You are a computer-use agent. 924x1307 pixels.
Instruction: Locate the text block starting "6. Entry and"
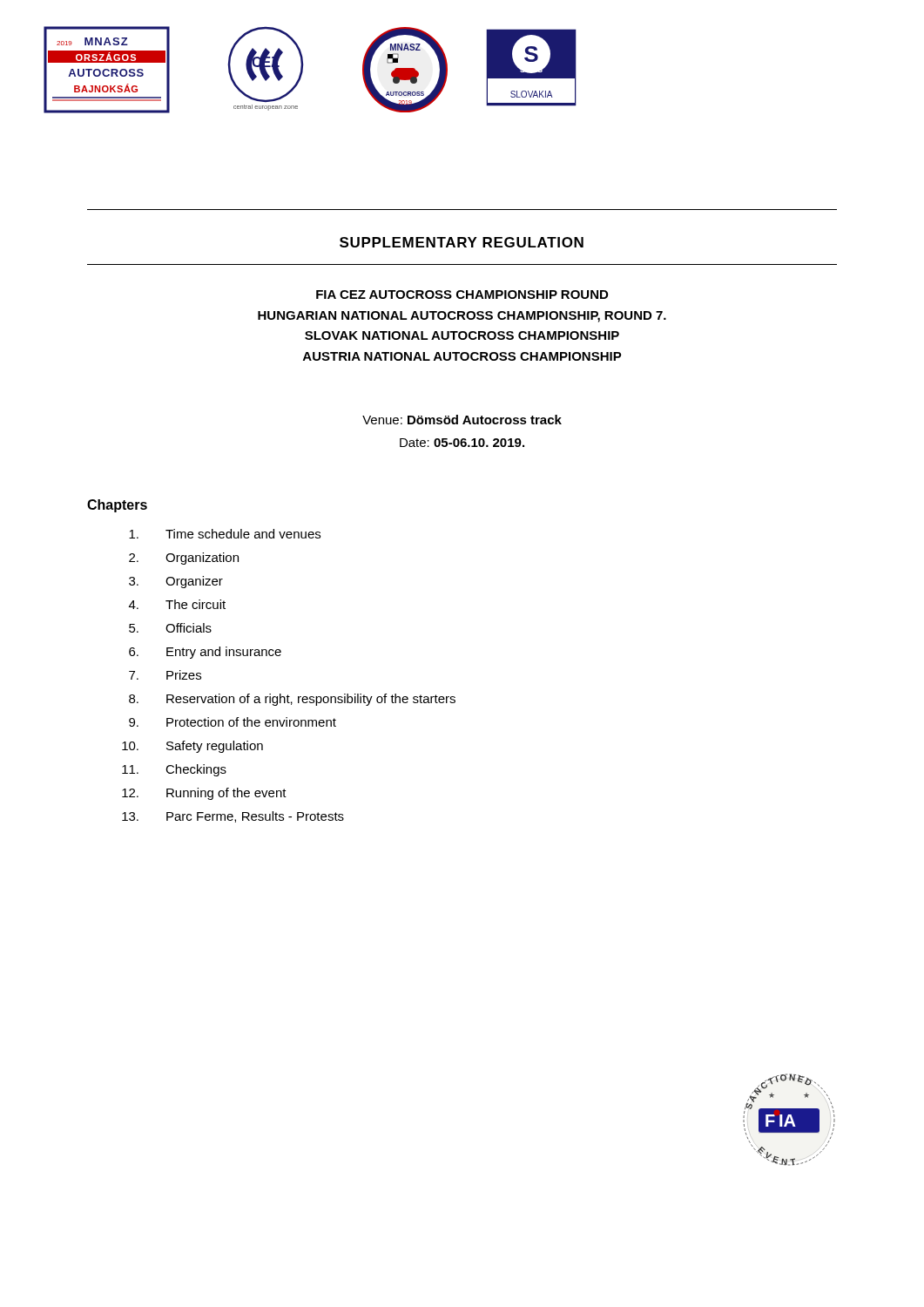click(184, 652)
